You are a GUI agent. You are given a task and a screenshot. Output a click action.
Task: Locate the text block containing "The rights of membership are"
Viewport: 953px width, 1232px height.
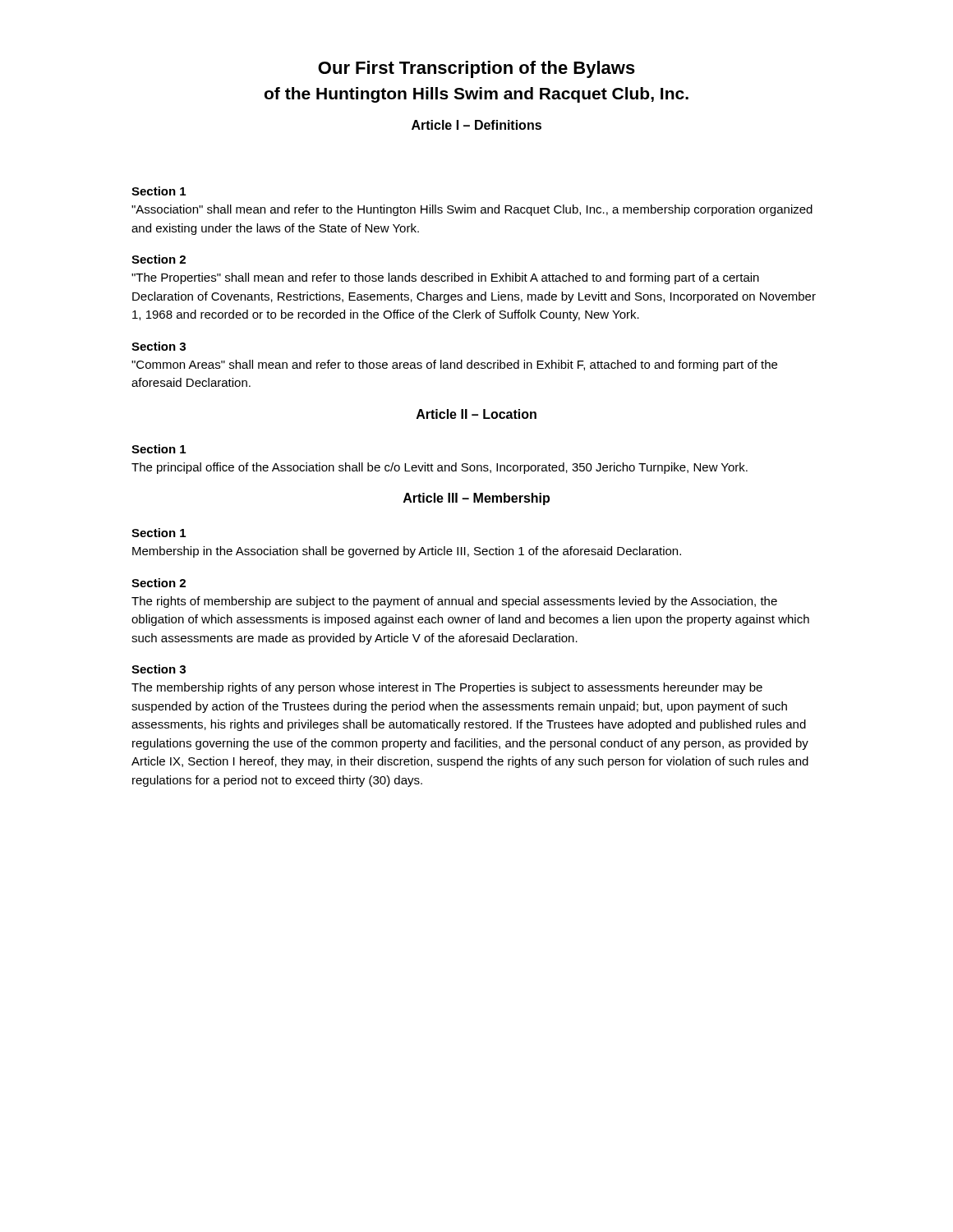click(x=471, y=619)
